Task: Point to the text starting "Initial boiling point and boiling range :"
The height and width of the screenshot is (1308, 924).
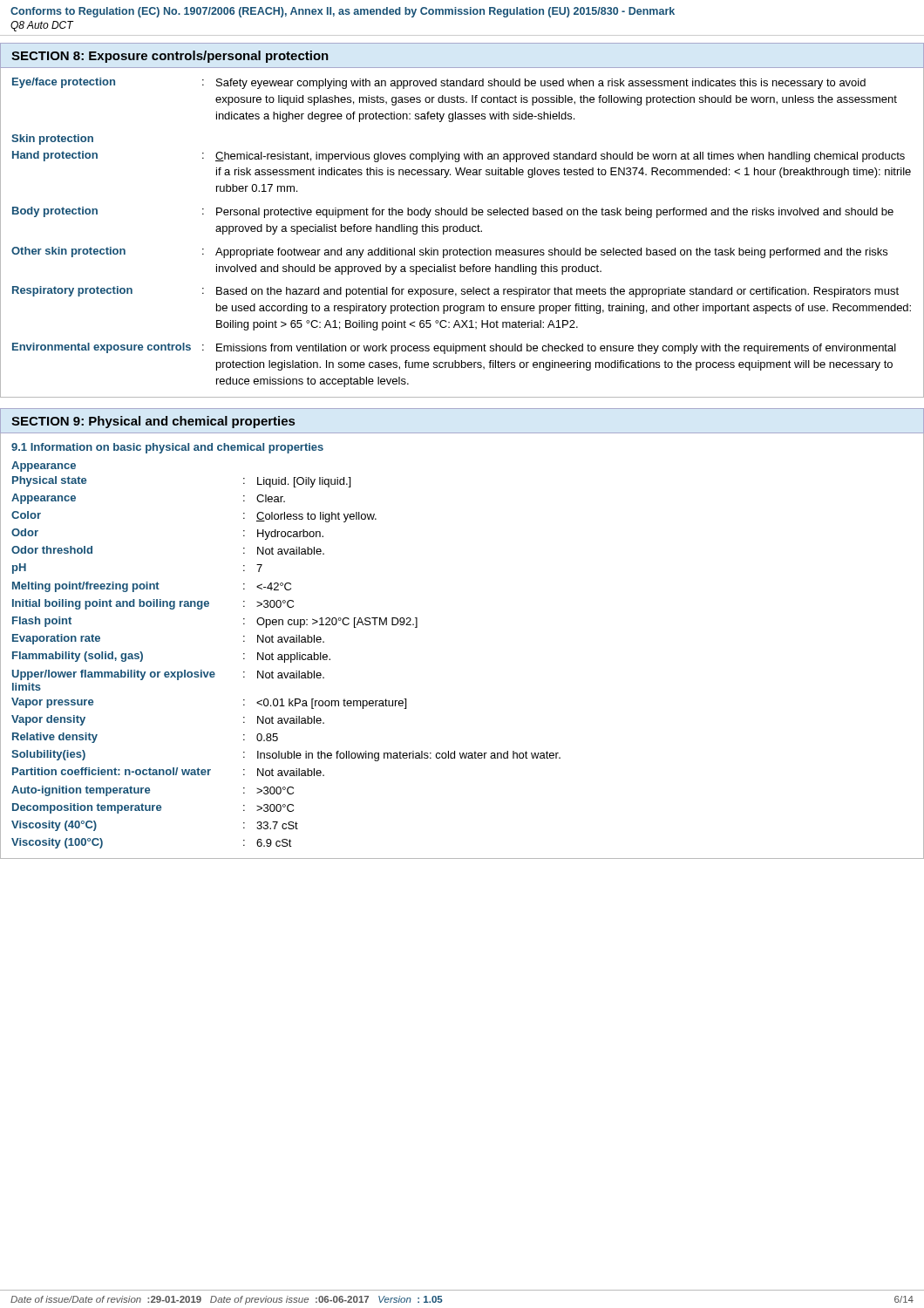Action: pos(153,604)
